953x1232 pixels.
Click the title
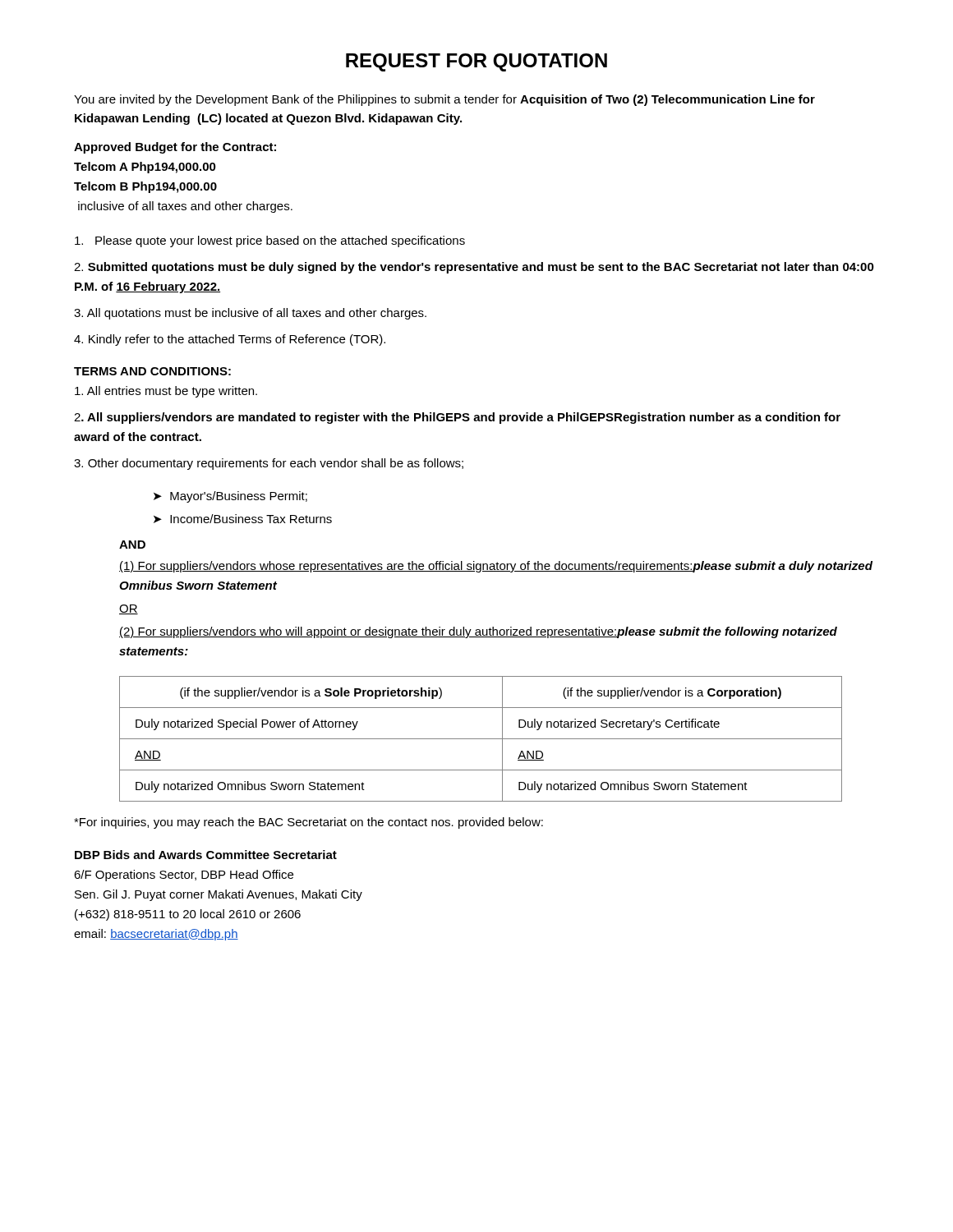click(476, 61)
